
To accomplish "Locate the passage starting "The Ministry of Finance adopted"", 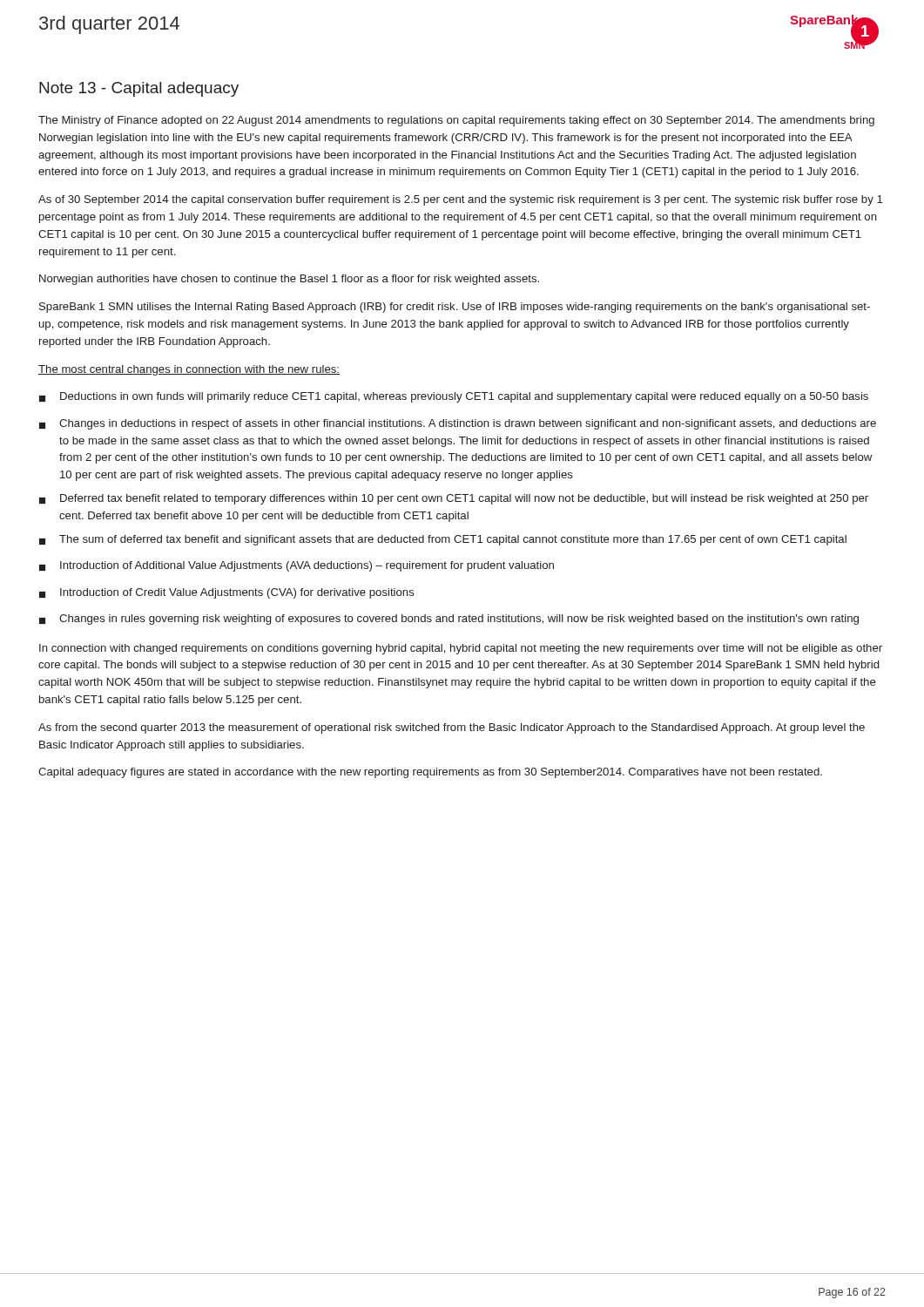I will (457, 146).
